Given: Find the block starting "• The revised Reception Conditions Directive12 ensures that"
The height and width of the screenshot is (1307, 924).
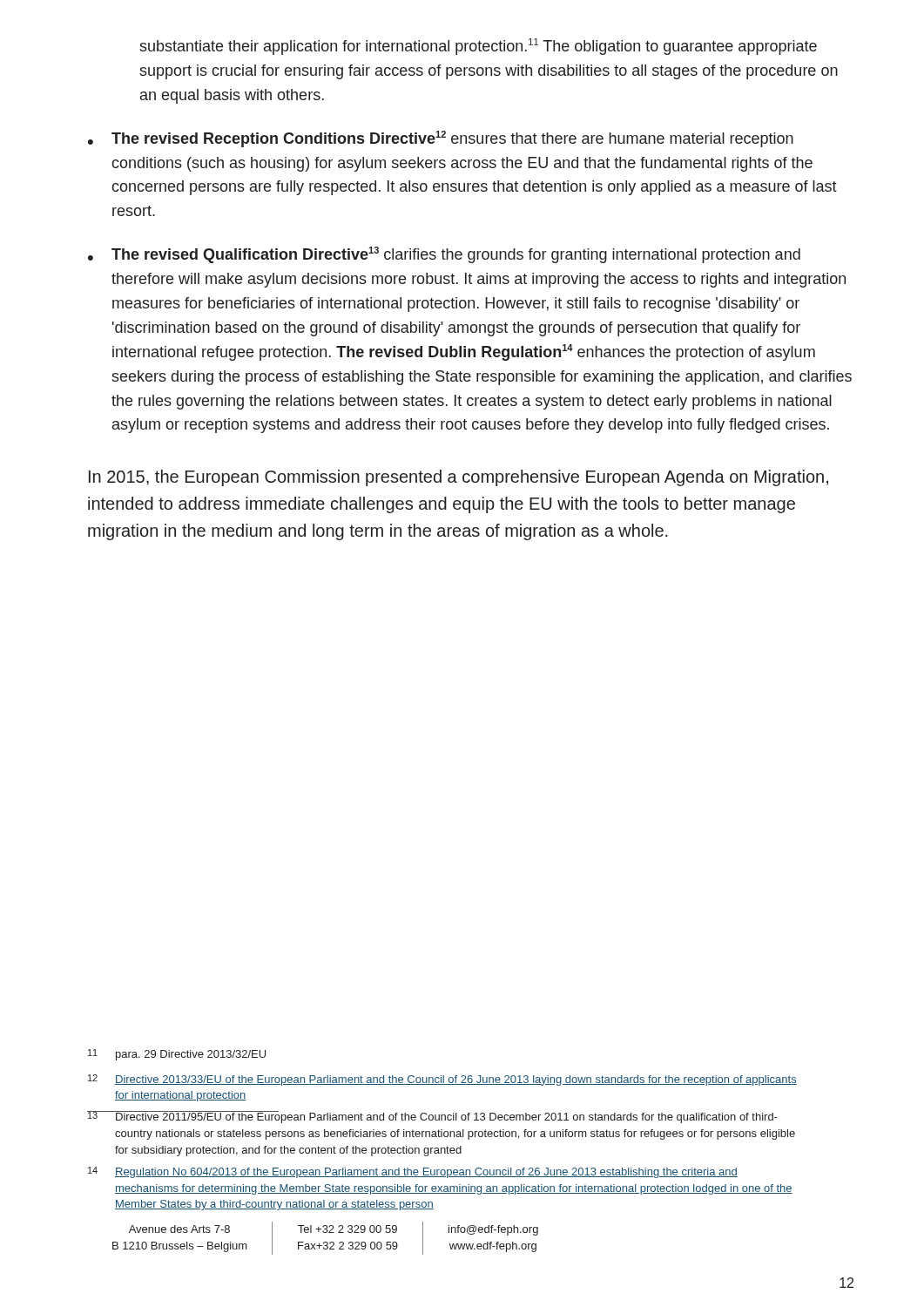Looking at the screenshot, I should (x=470, y=176).
